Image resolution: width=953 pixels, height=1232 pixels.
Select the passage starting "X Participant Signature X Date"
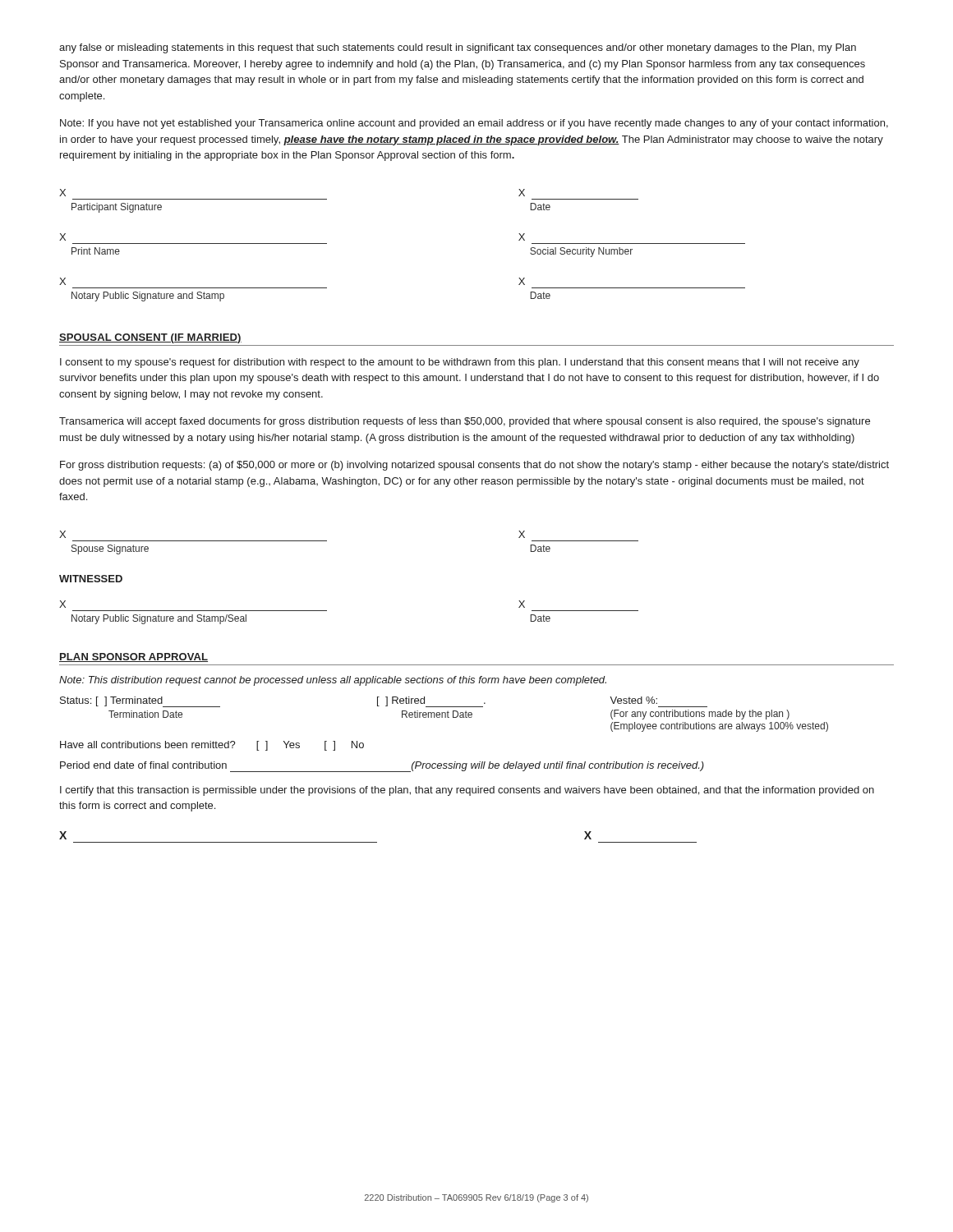pyautogui.click(x=62, y=193)
